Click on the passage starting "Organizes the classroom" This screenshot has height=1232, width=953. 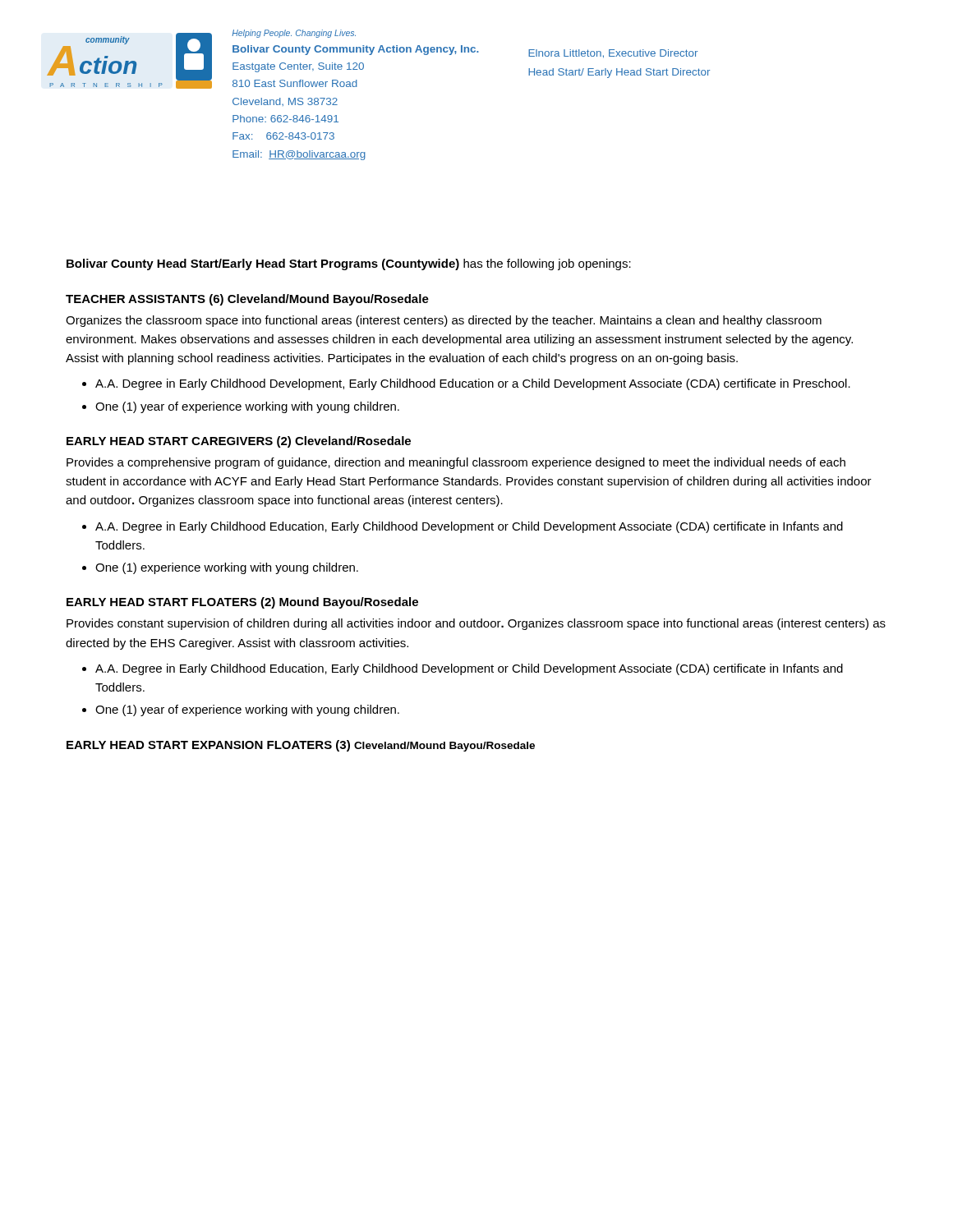coord(460,339)
